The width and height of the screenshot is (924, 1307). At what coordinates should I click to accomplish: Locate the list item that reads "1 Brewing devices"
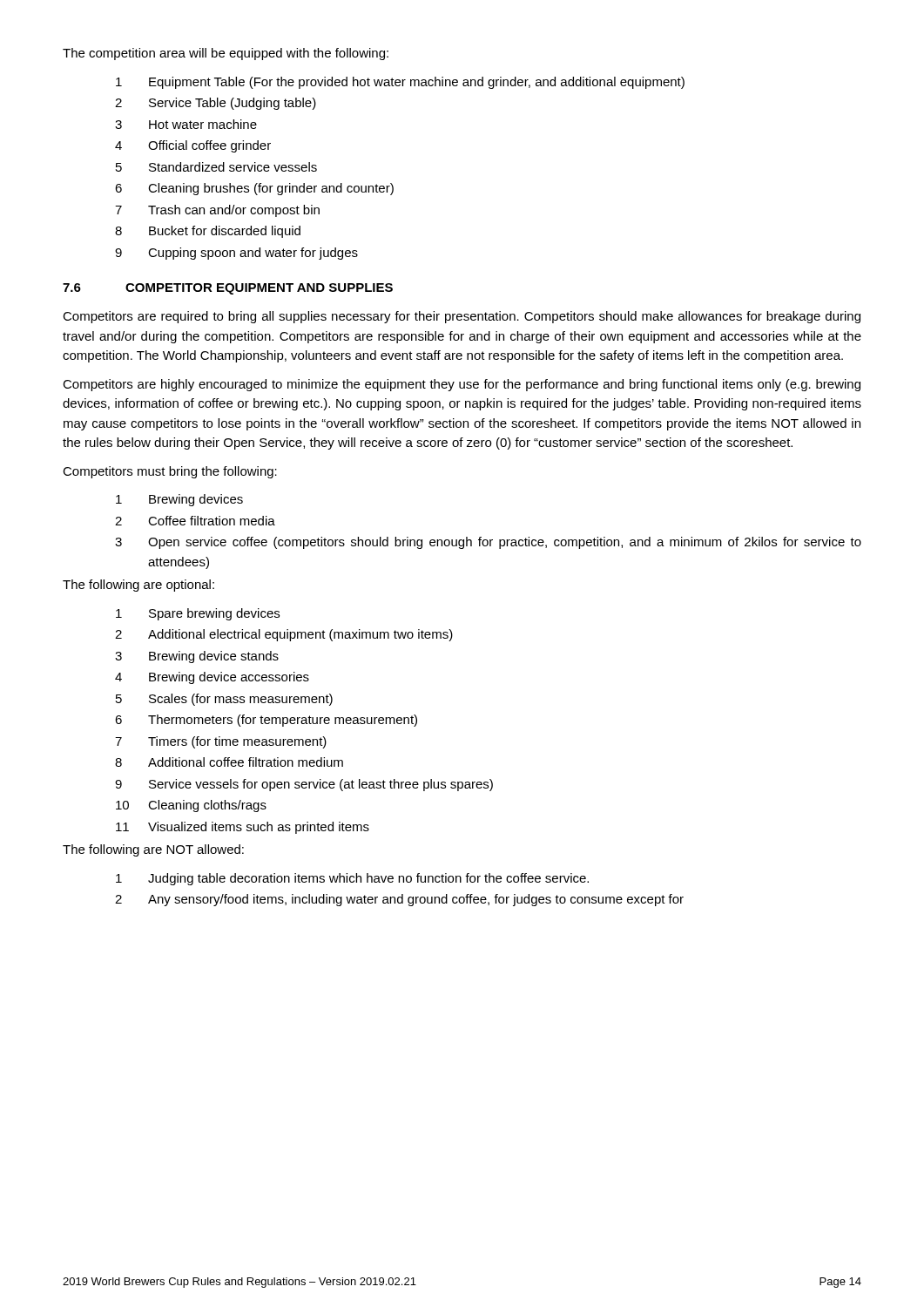179,500
